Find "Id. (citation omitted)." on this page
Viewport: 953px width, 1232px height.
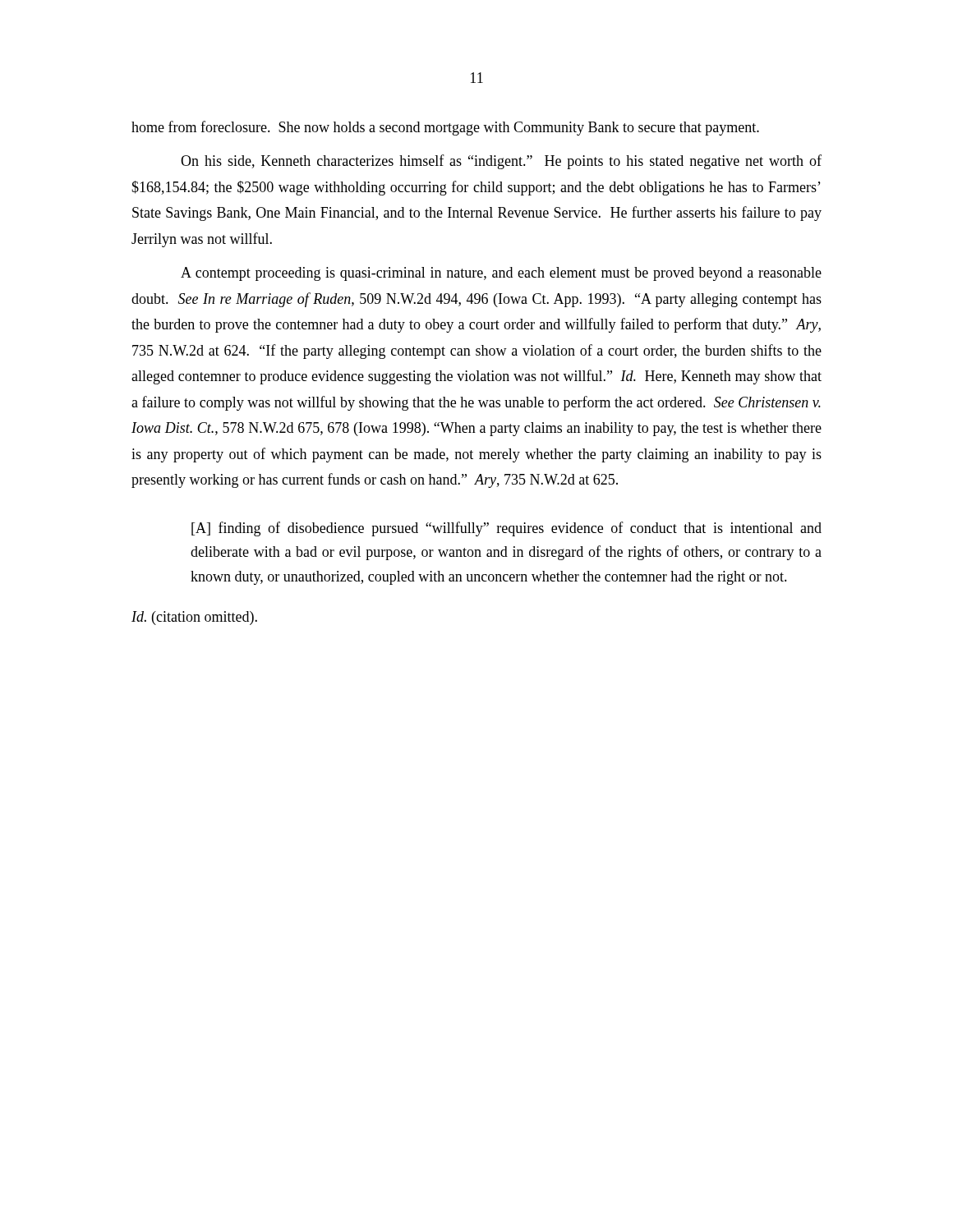195,616
